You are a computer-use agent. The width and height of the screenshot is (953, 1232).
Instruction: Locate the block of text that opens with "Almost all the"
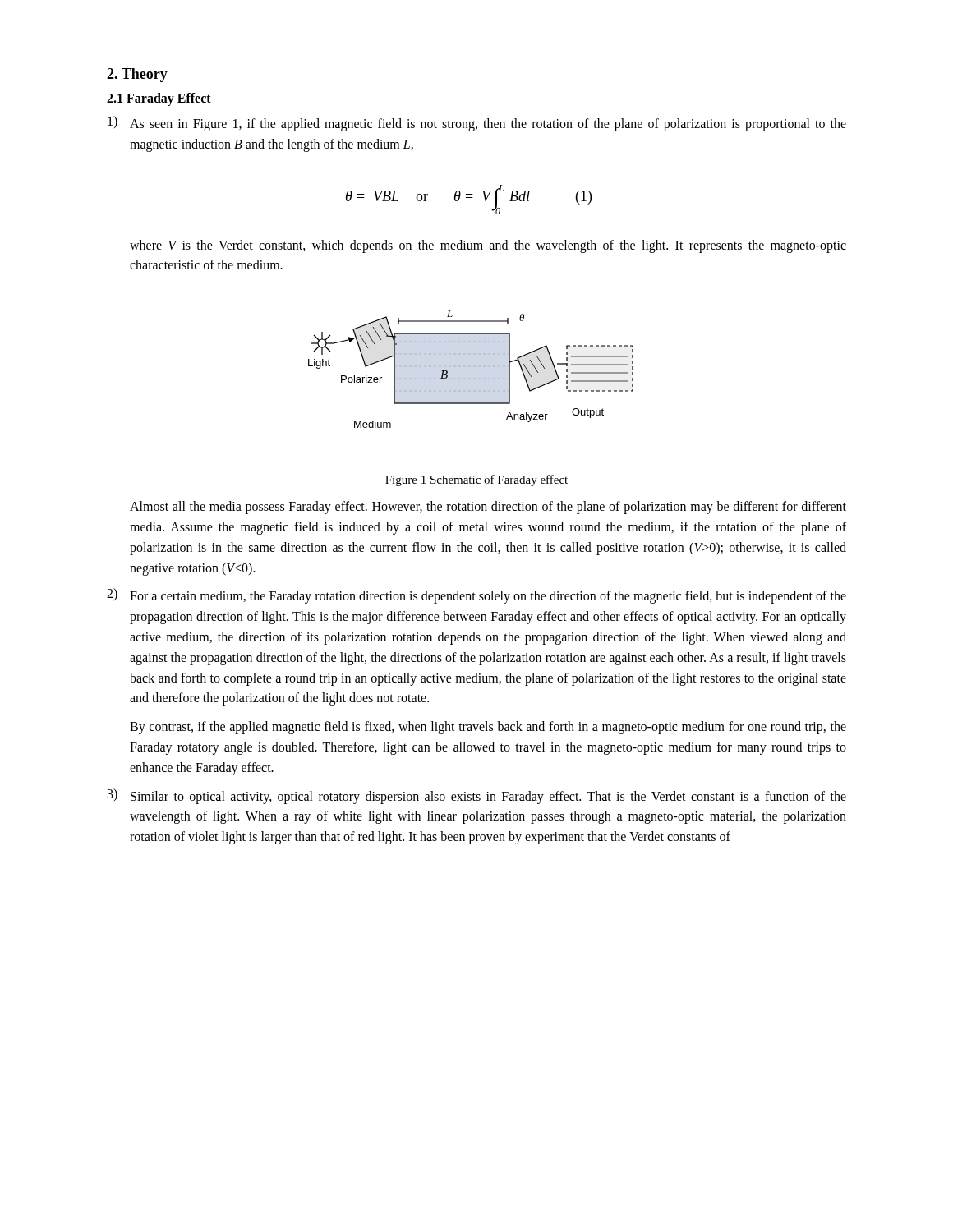(x=488, y=537)
